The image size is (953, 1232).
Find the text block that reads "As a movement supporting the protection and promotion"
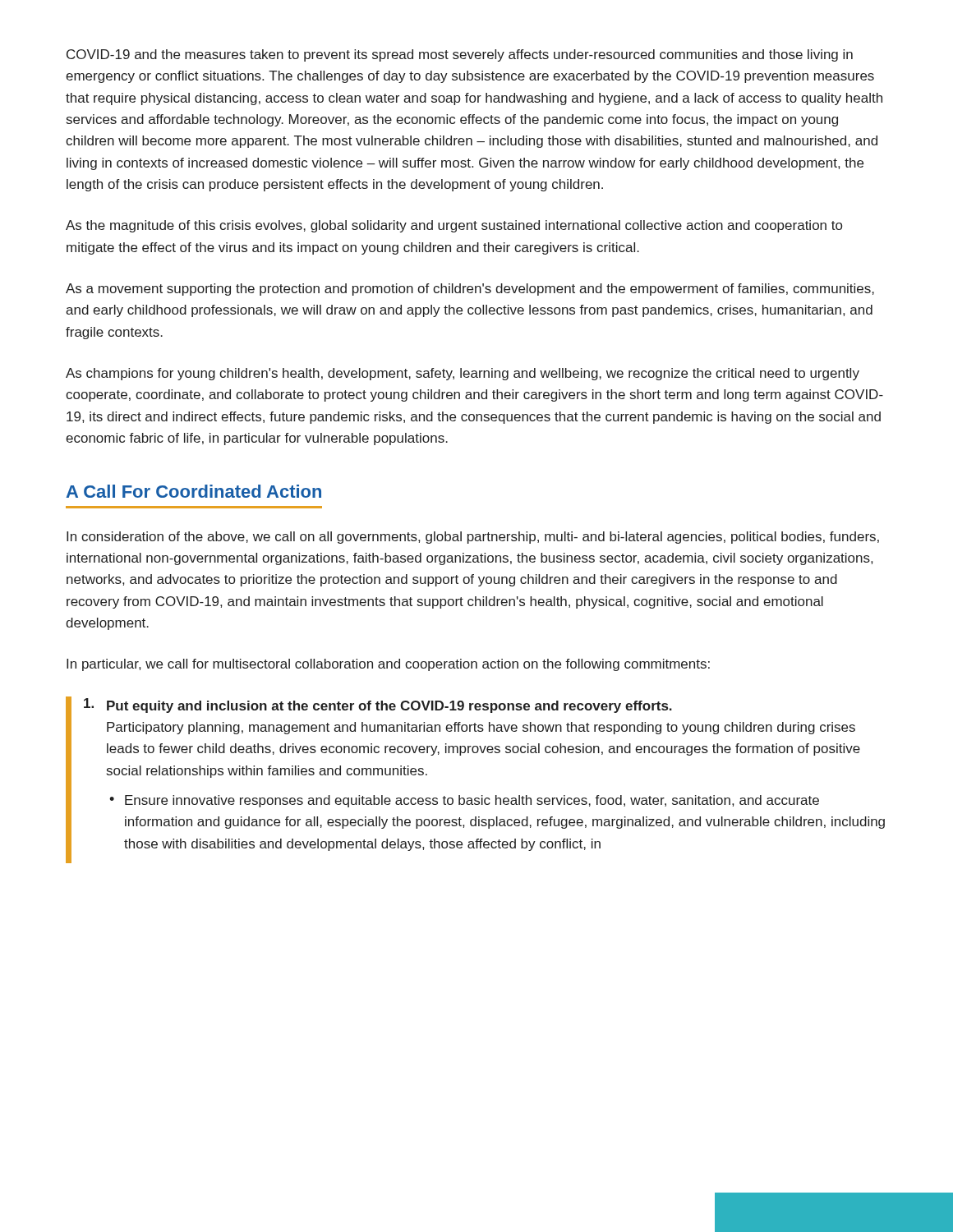click(x=470, y=310)
